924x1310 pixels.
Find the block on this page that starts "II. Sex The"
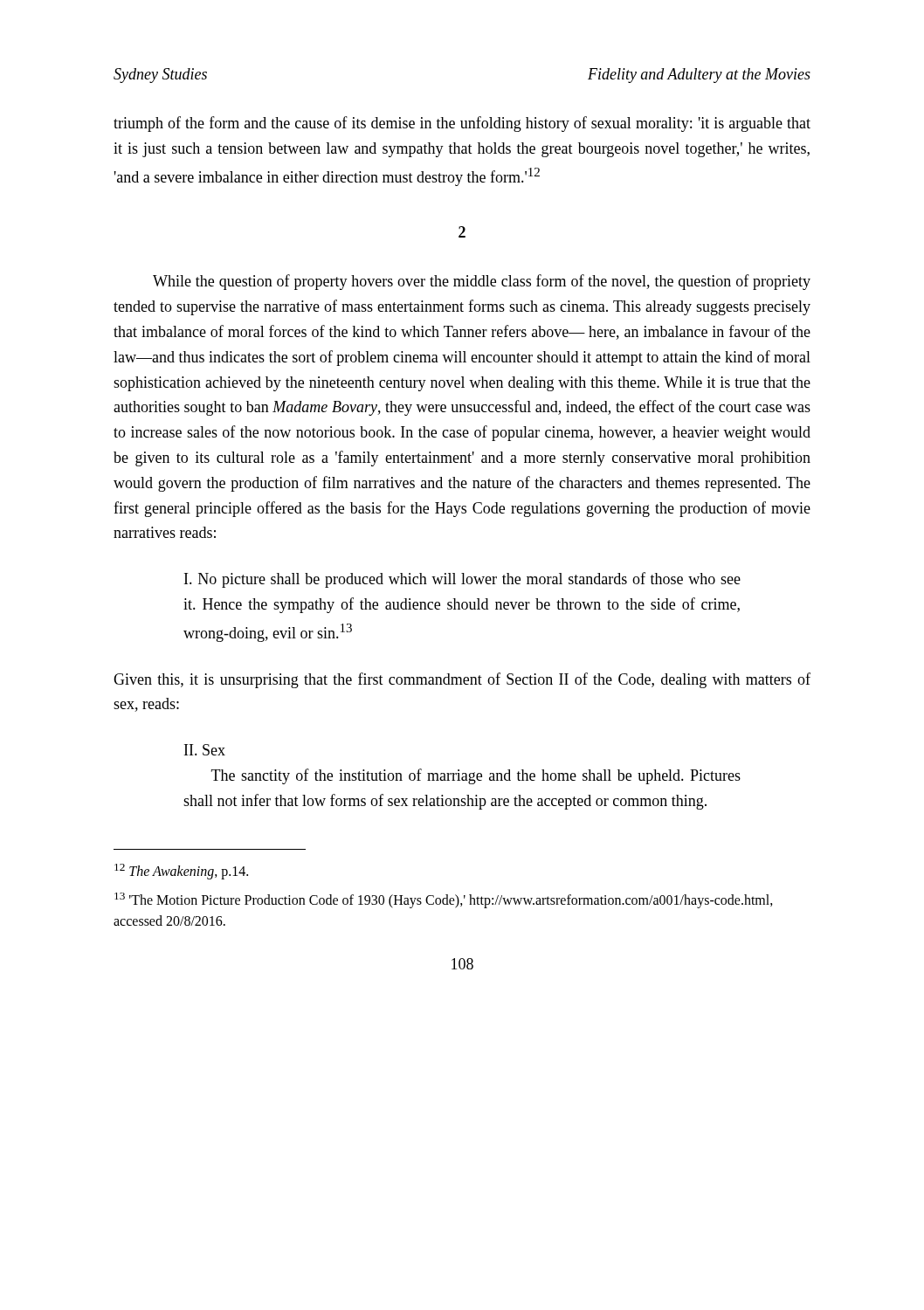tap(462, 775)
